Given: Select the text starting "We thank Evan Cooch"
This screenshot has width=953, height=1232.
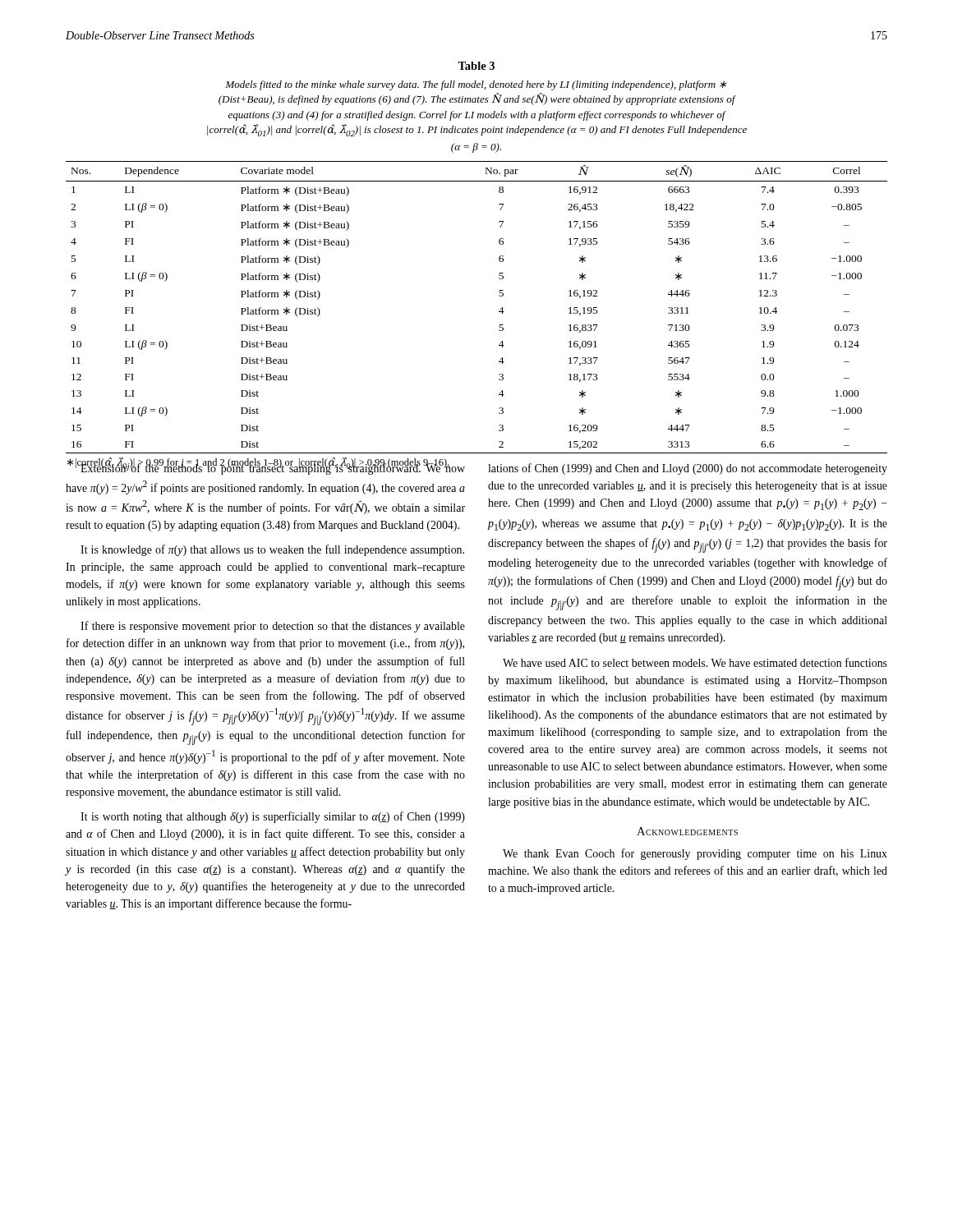Looking at the screenshot, I should [x=688, y=871].
